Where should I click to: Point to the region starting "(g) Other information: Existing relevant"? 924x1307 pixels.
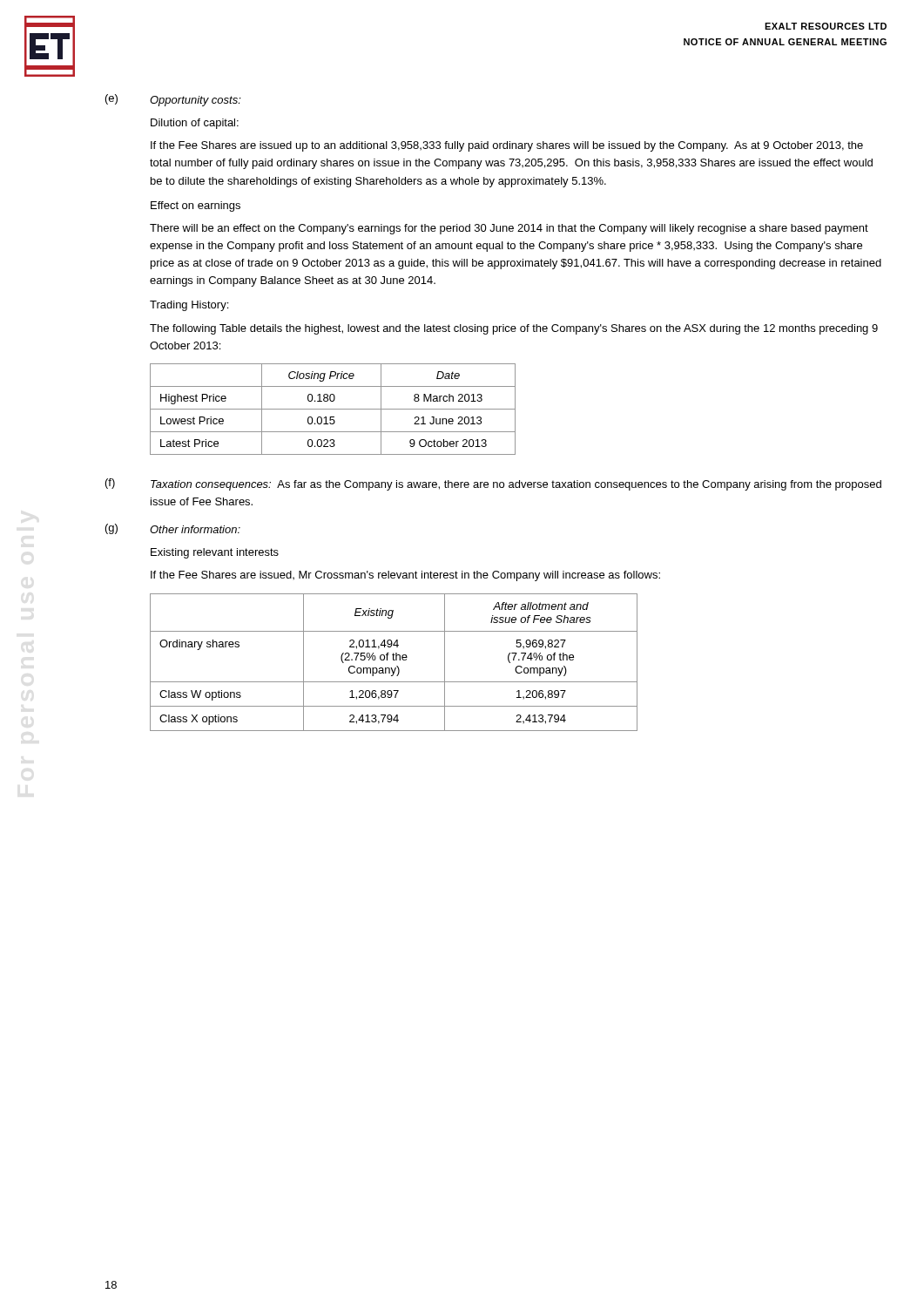pyautogui.click(x=496, y=630)
